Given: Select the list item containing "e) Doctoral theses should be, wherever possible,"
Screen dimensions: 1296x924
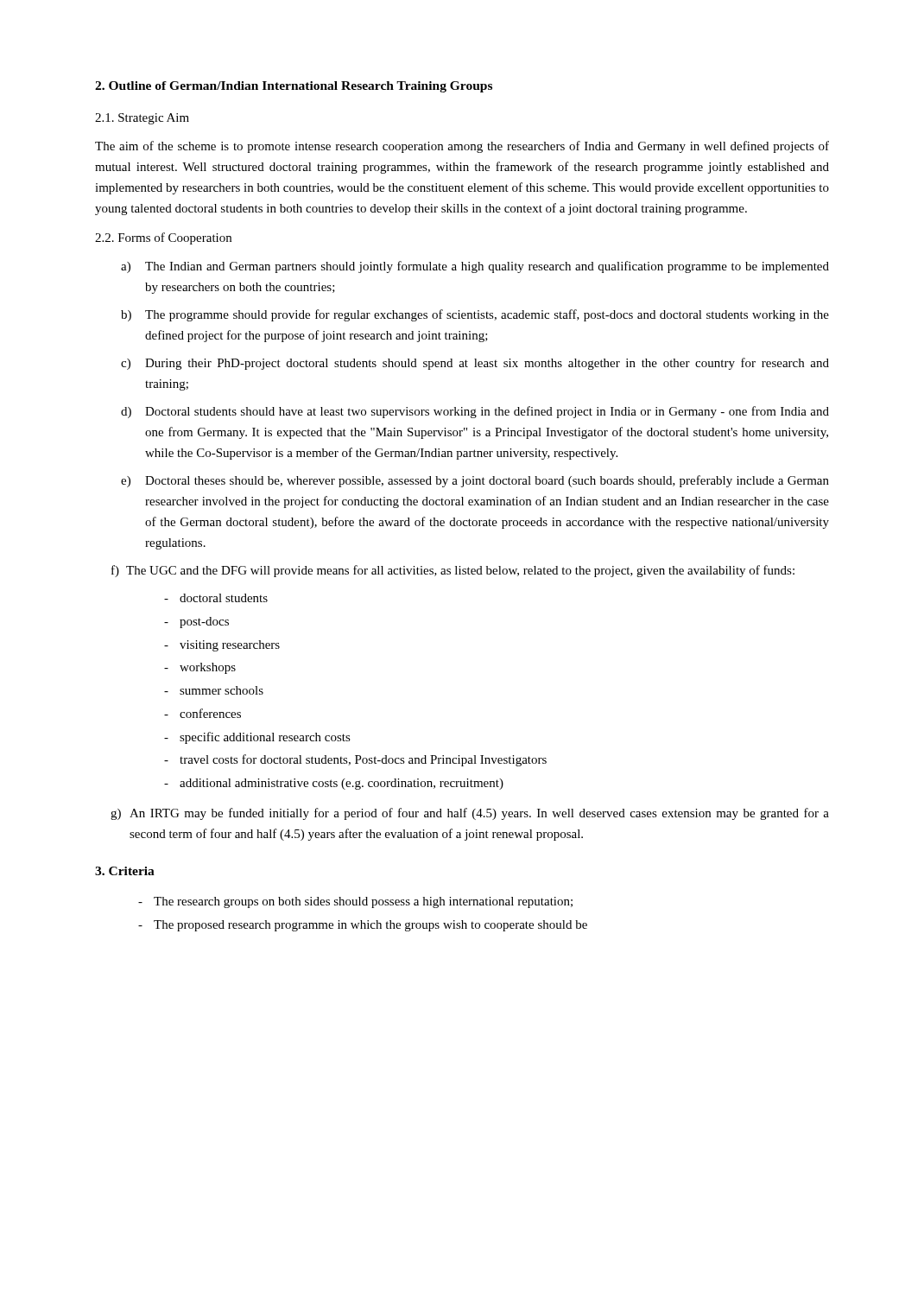Looking at the screenshot, I should [x=475, y=512].
